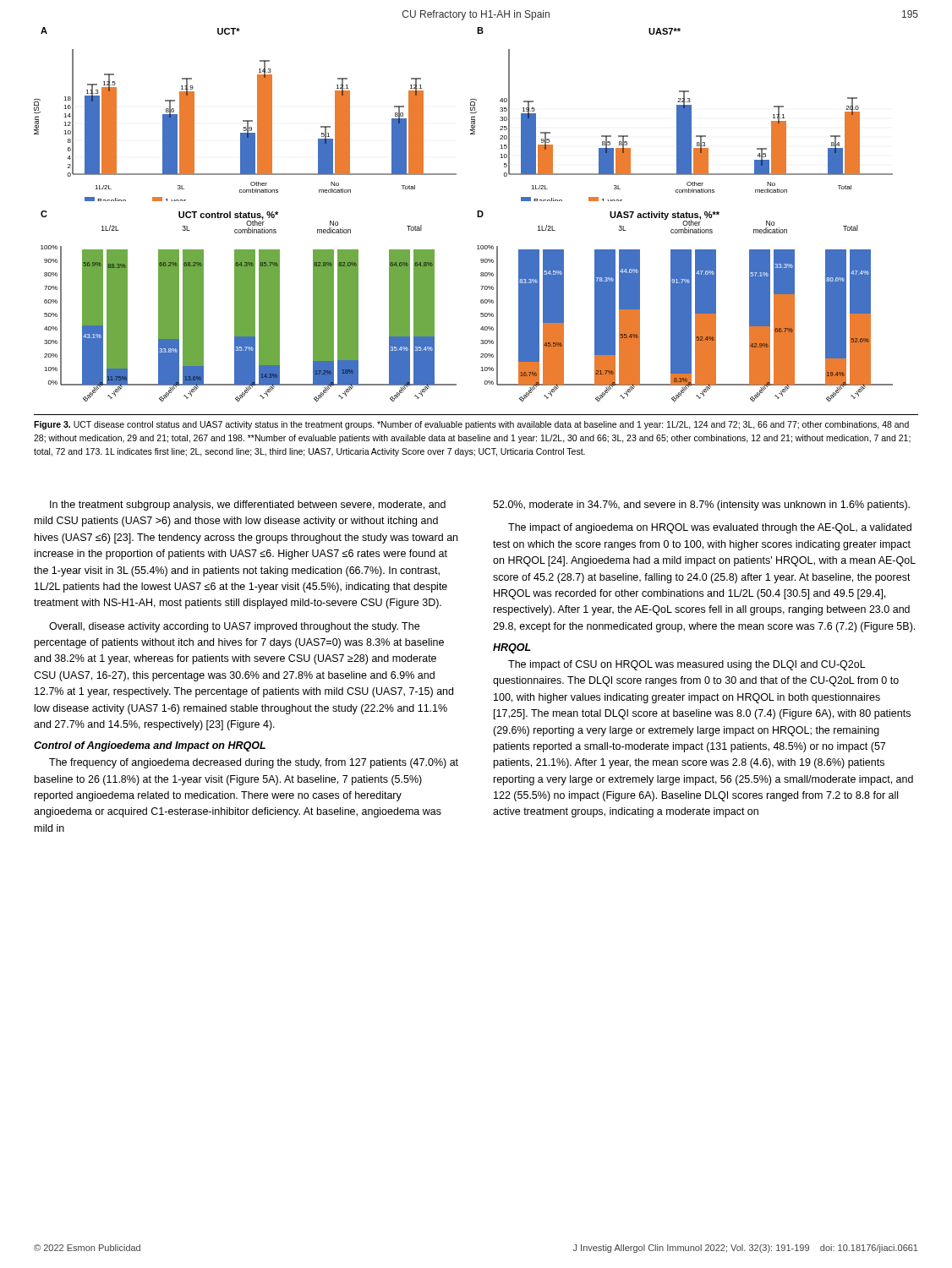Locate the element starting "0%, moderate in 34.7%,"

(706, 566)
